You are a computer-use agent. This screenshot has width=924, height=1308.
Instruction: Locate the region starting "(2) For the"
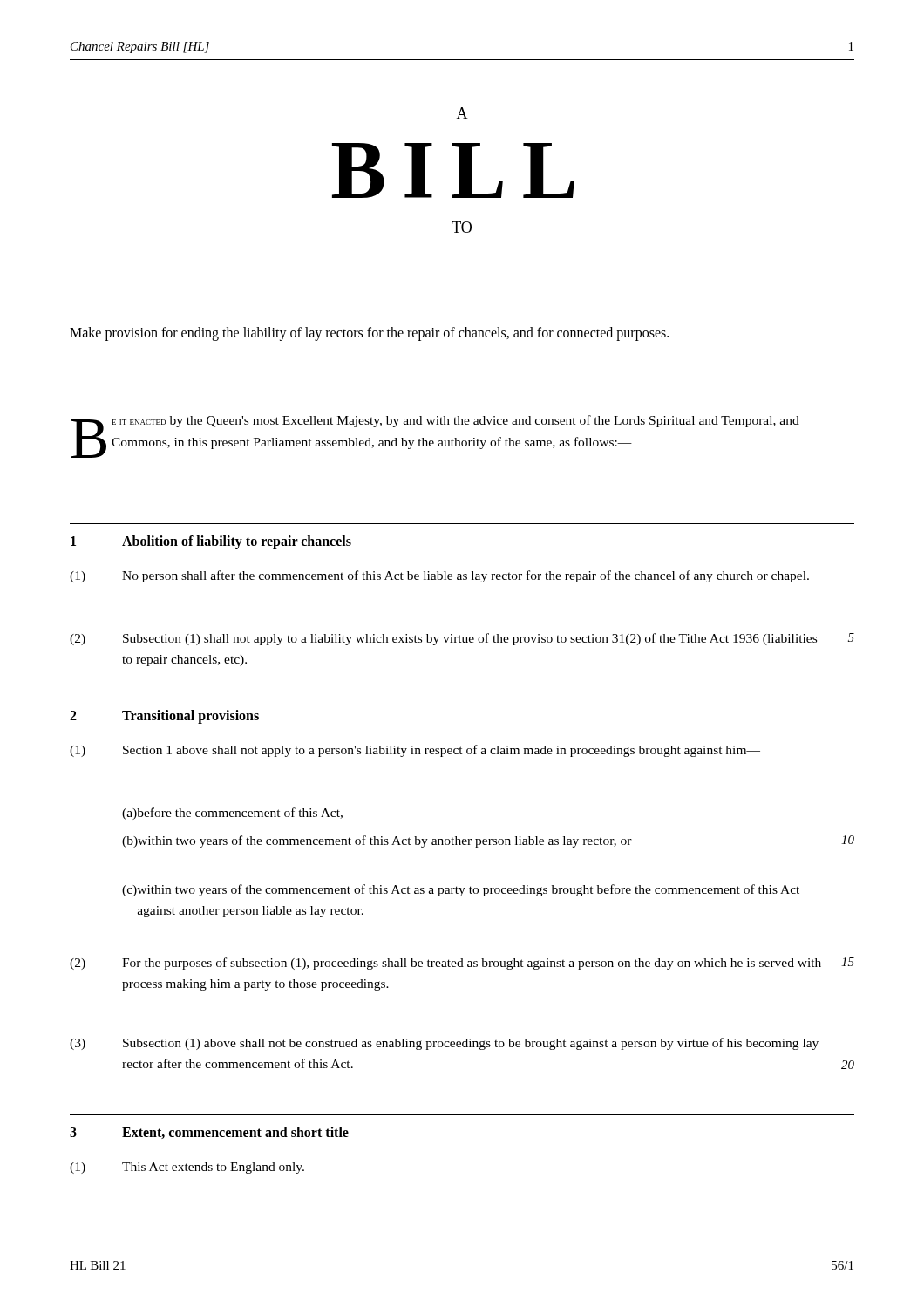pos(449,973)
